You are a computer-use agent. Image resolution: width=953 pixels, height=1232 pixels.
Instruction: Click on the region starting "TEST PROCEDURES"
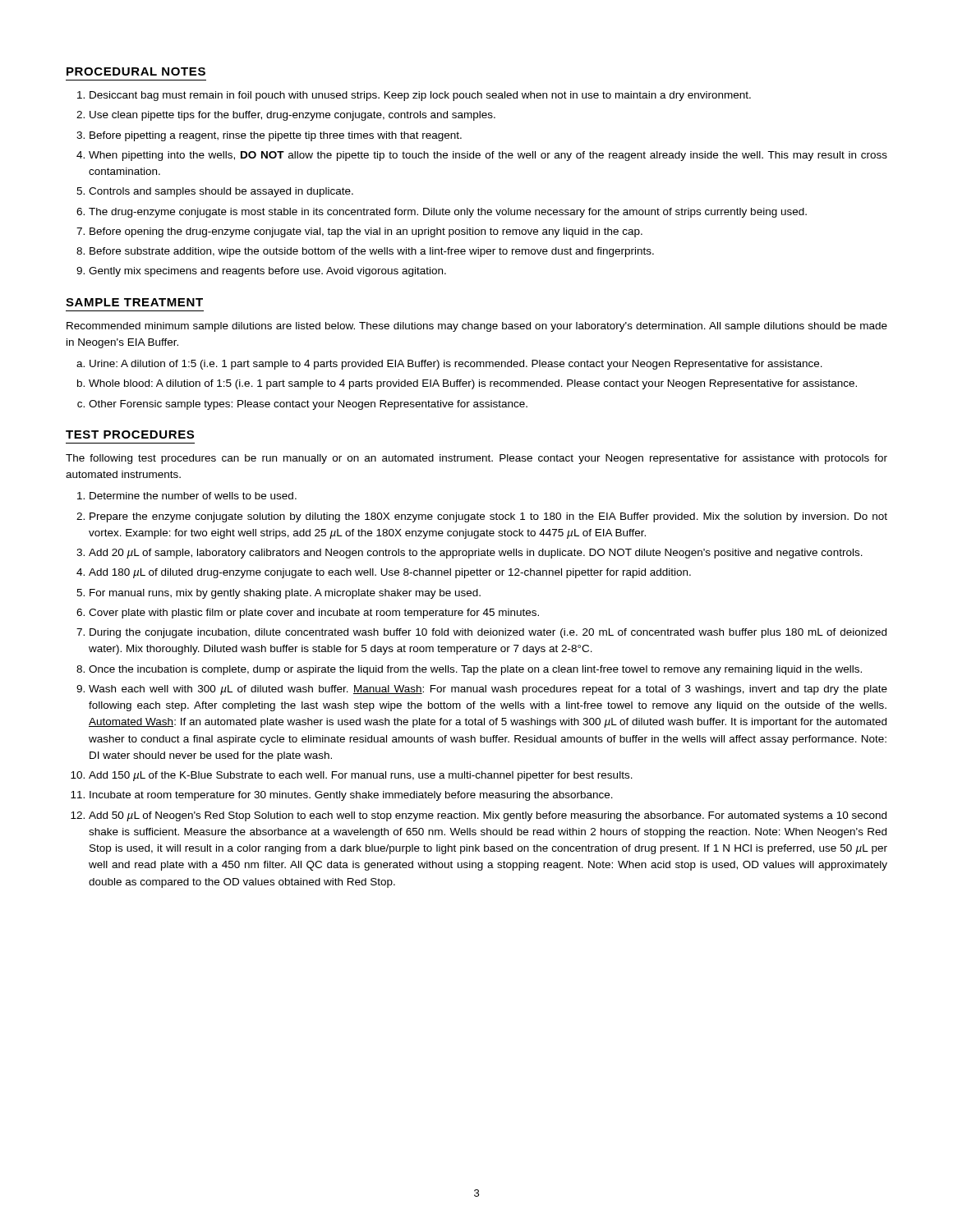[x=130, y=435]
